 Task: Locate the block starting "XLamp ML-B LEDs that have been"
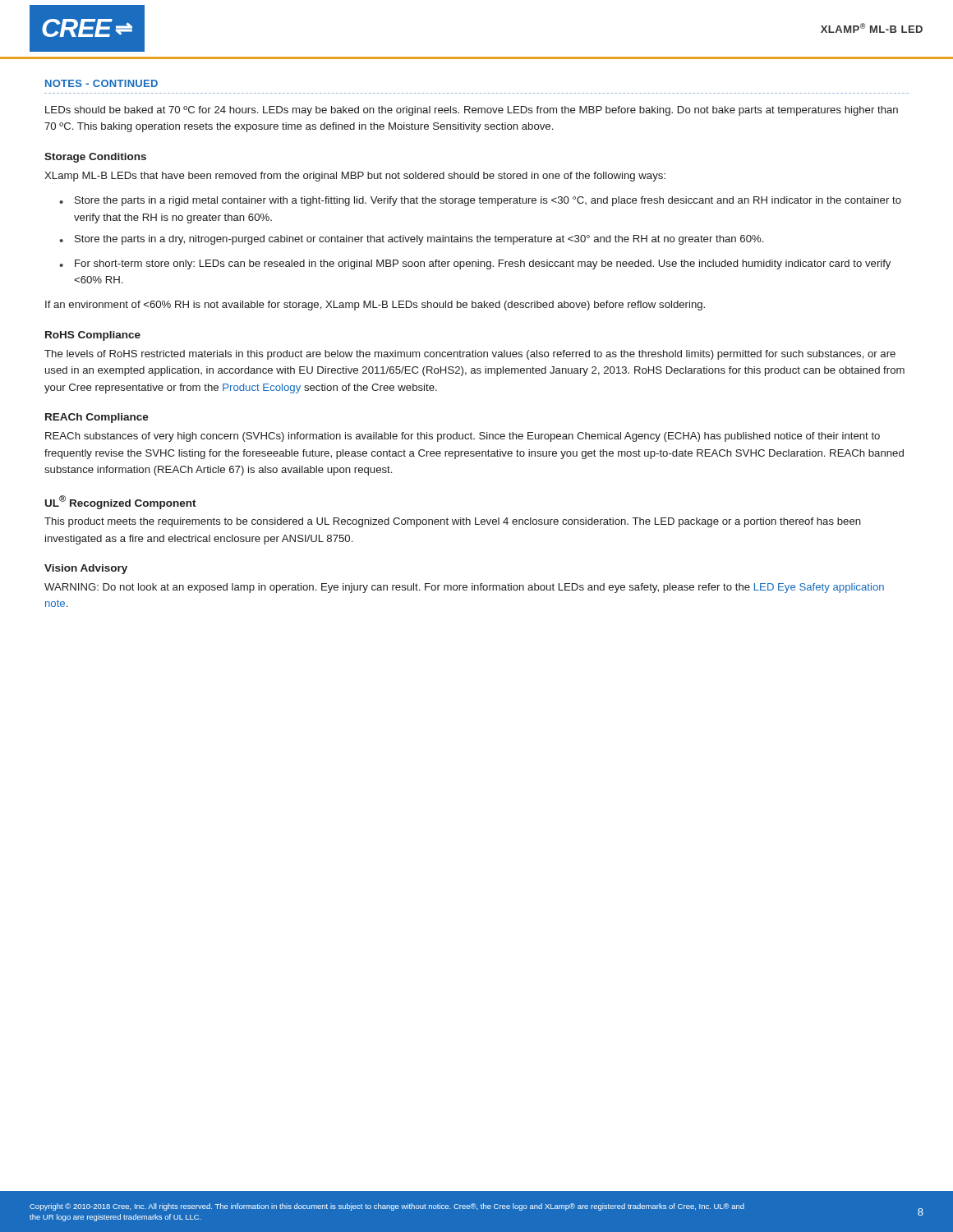coord(355,175)
